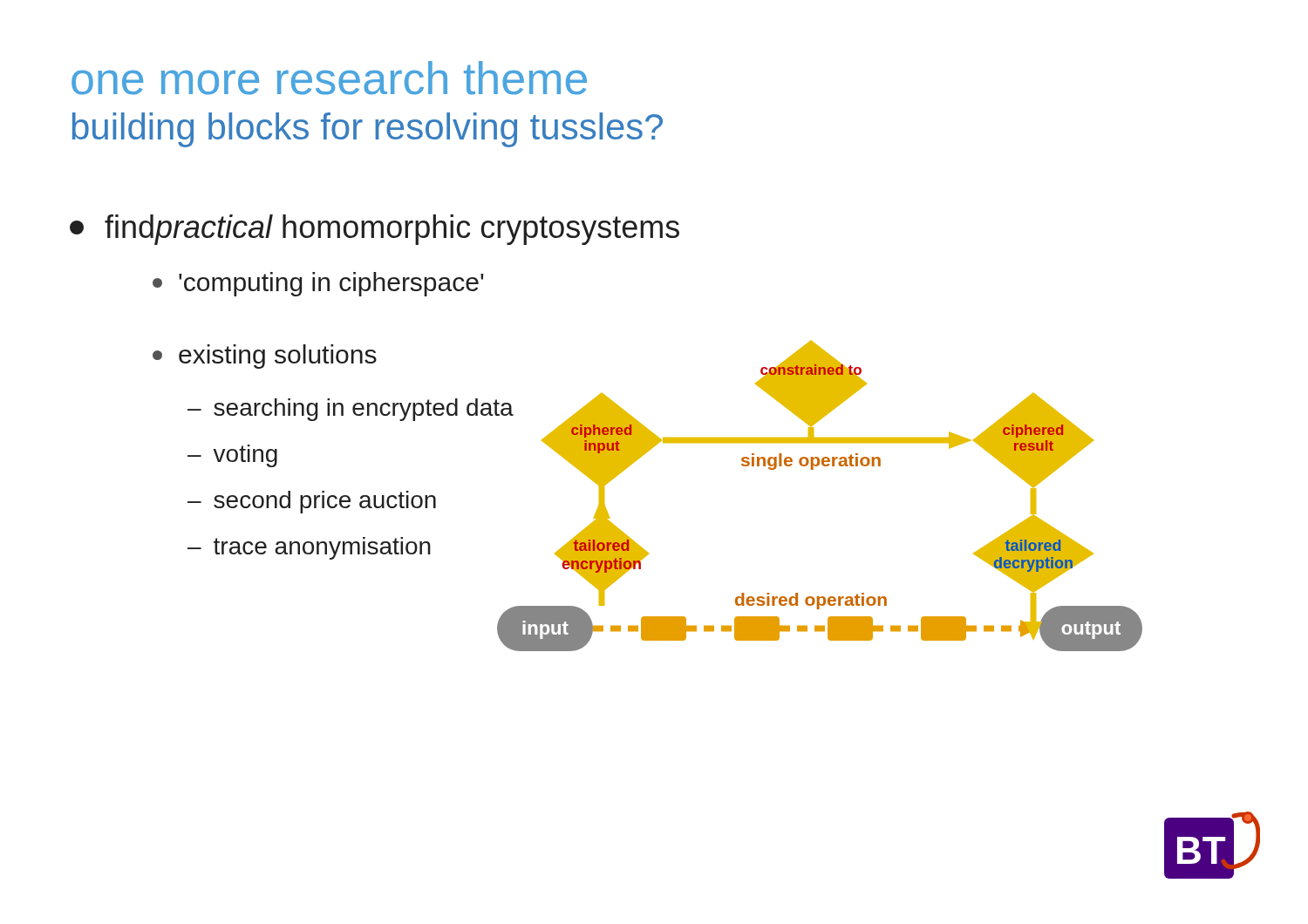The width and height of the screenshot is (1308, 924).
Task: Point to the text starting "one more research theme building"
Action: pos(367,101)
